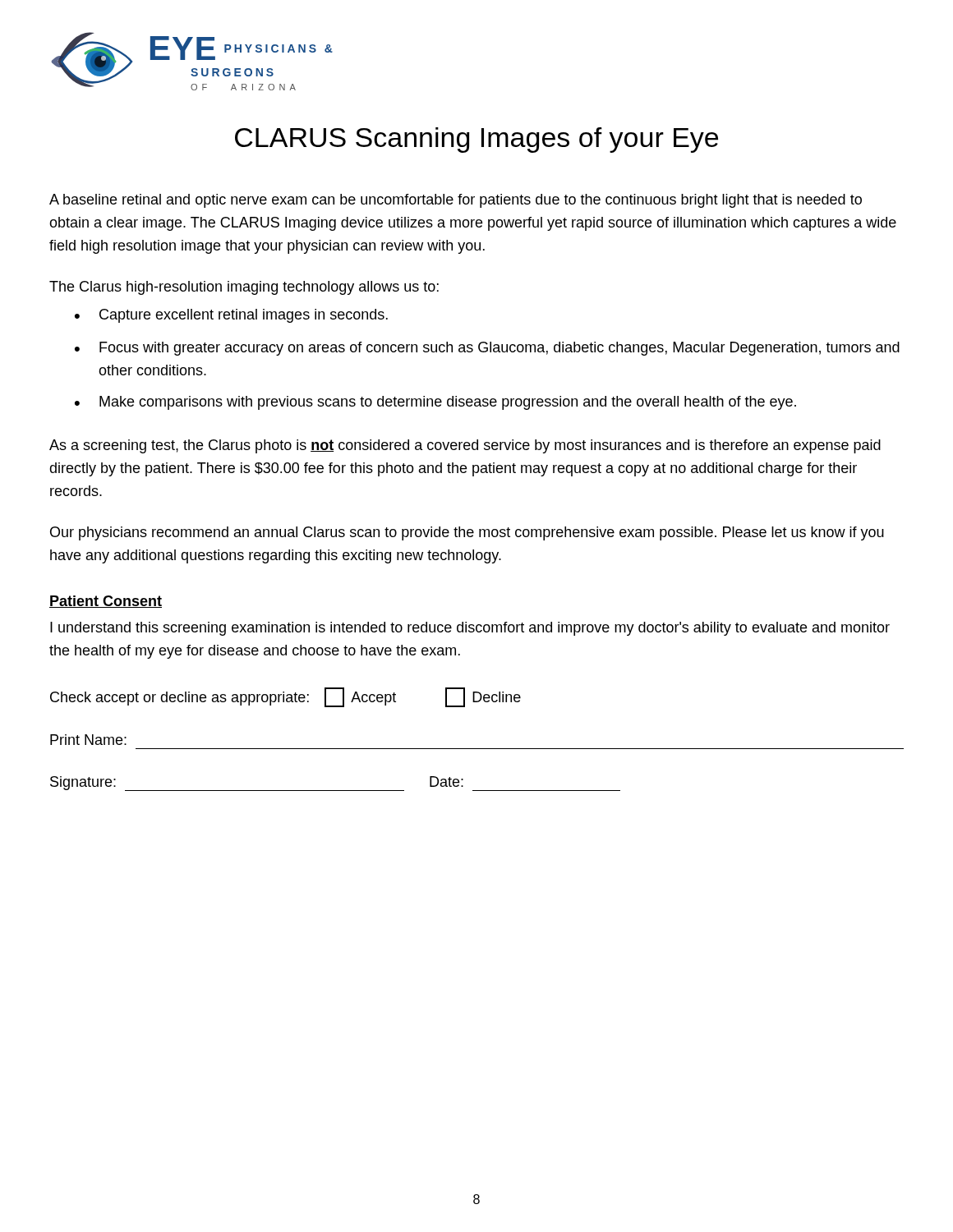Screen dimensions: 1232x953
Task: Select the text block starting "Signature: Date:"
Action: tap(335, 782)
